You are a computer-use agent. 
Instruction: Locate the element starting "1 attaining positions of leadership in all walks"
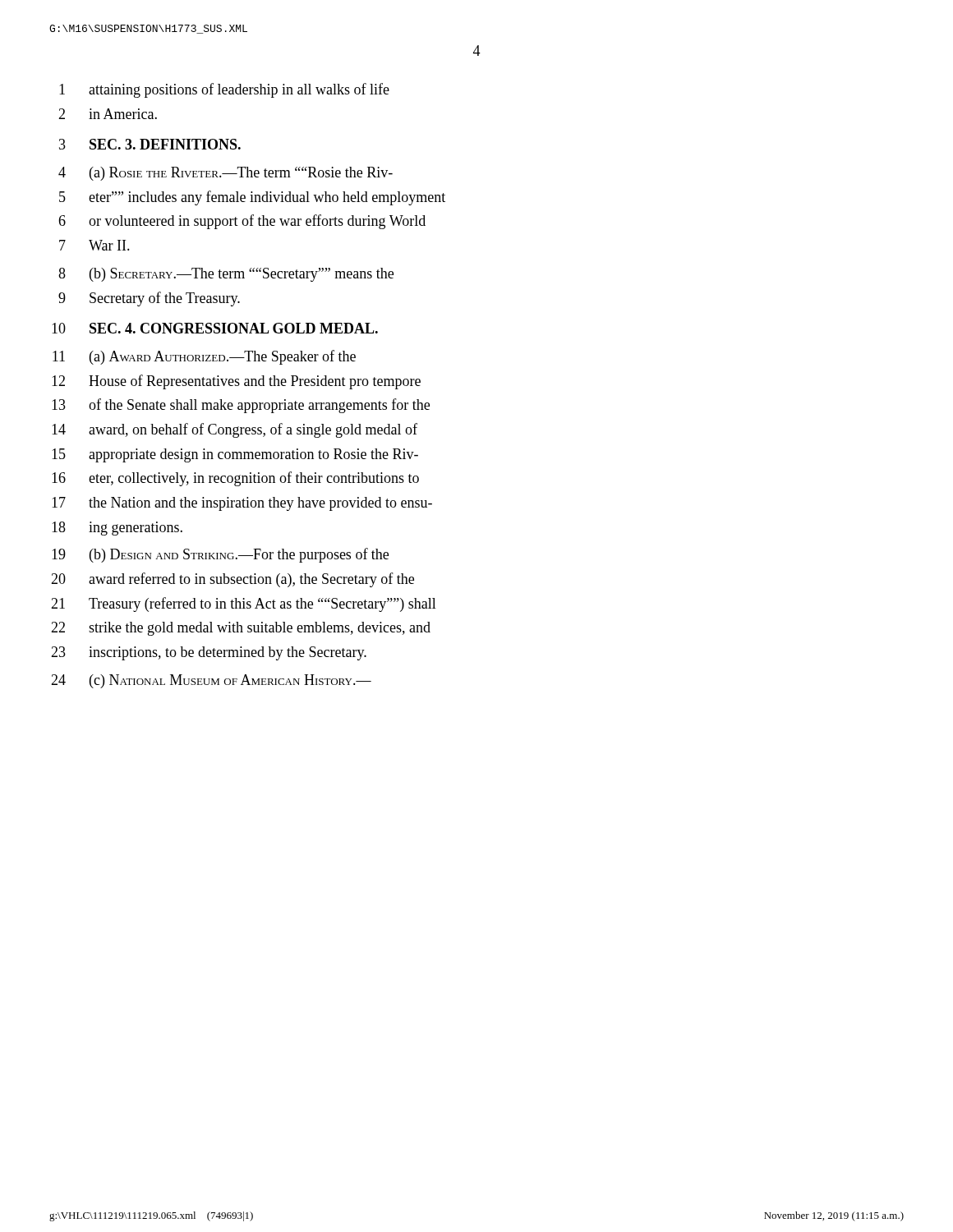[x=224, y=90]
